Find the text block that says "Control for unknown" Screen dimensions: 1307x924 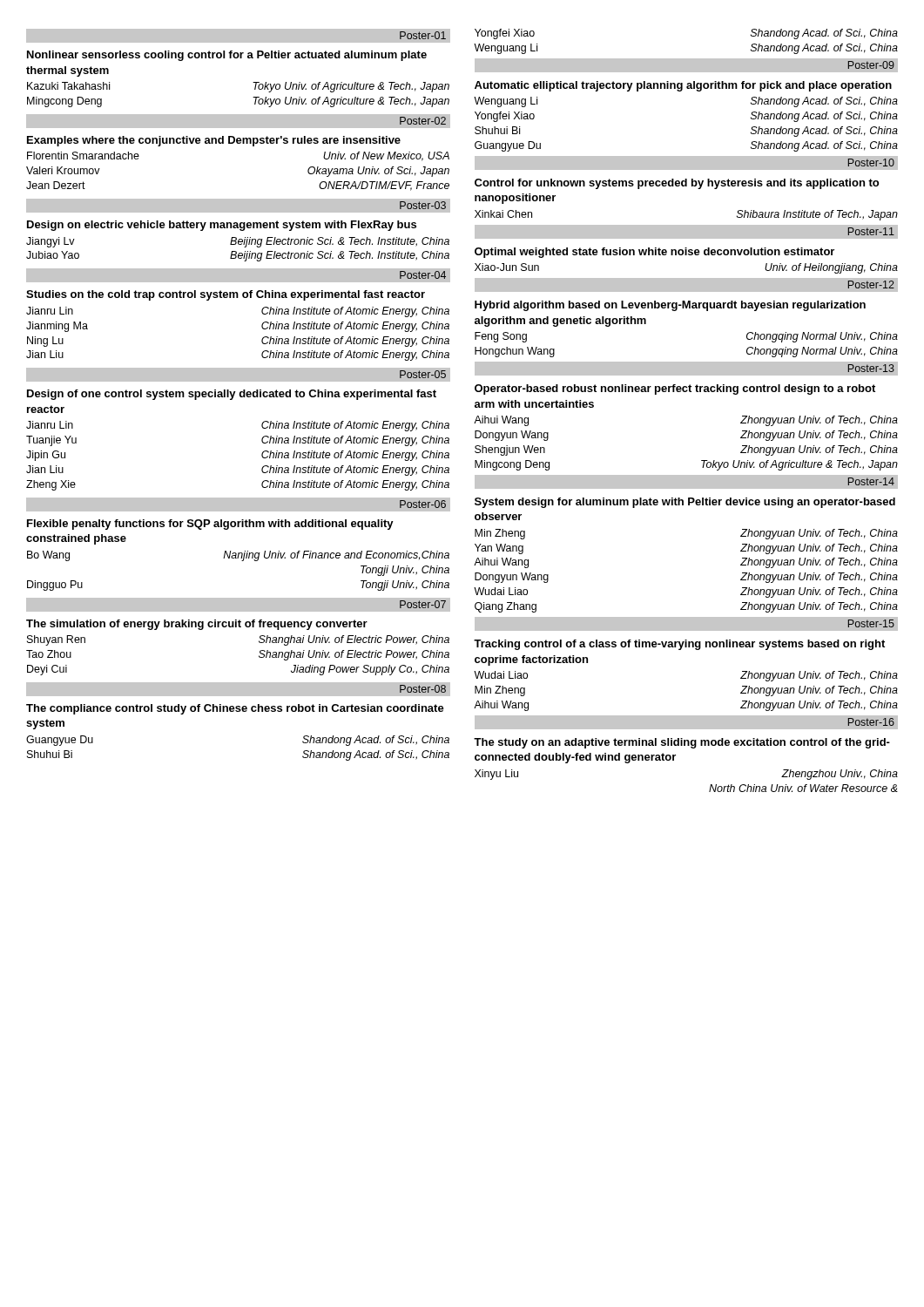tap(677, 184)
